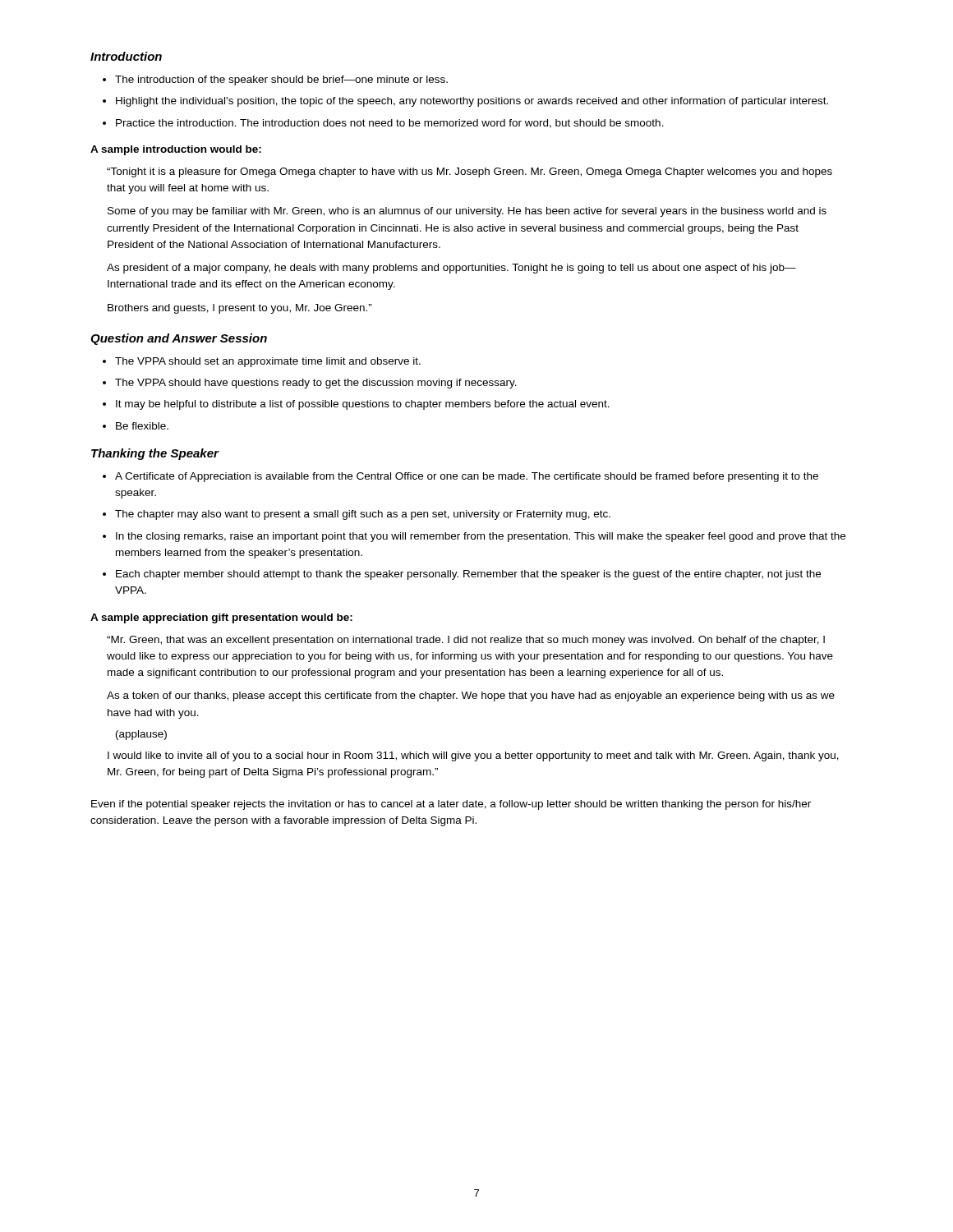Locate the list item that says "Each chapter member should attempt"
Viewport: 953px width, 1232px height.
pos(468,582)
